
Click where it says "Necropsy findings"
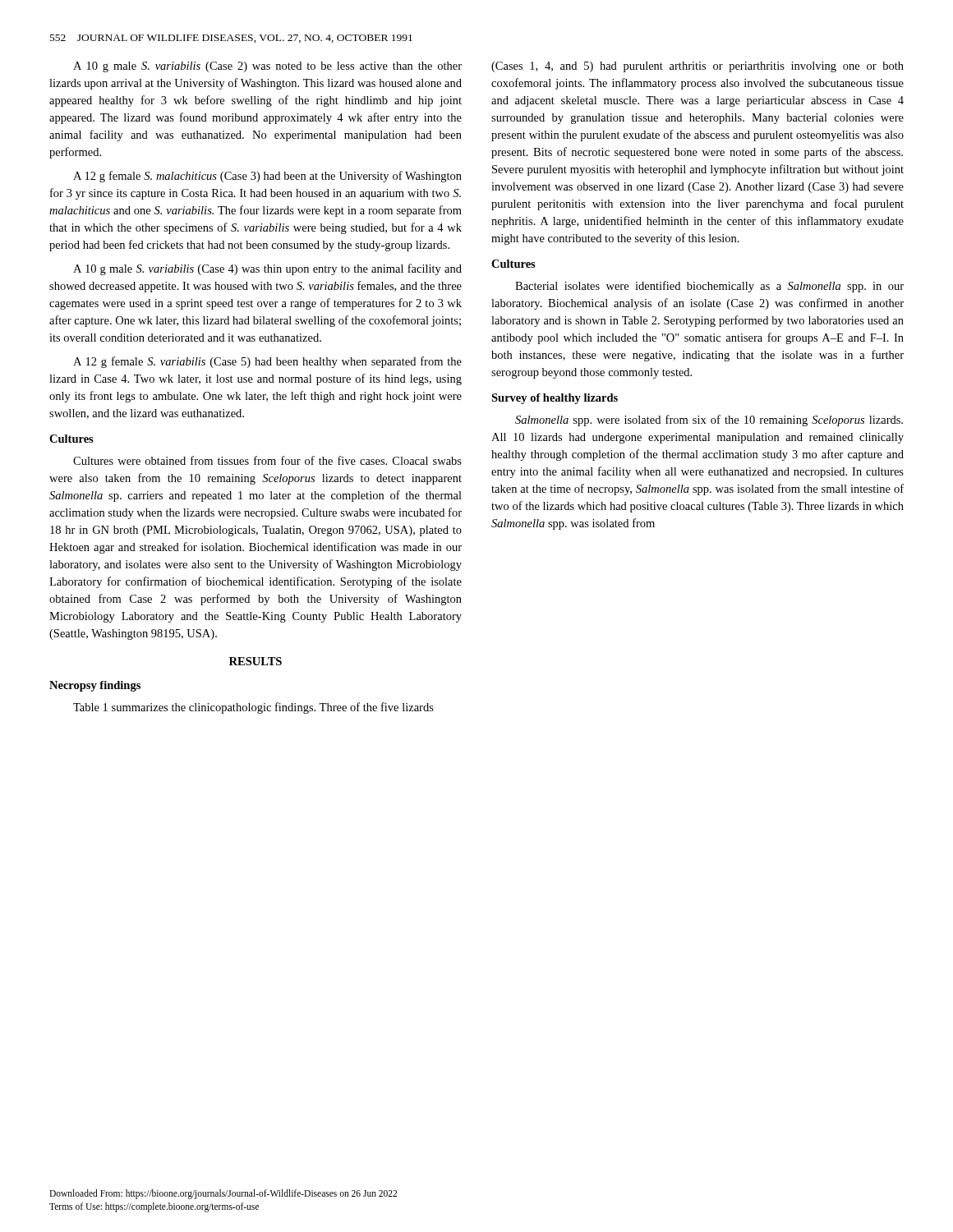[95, 685]
